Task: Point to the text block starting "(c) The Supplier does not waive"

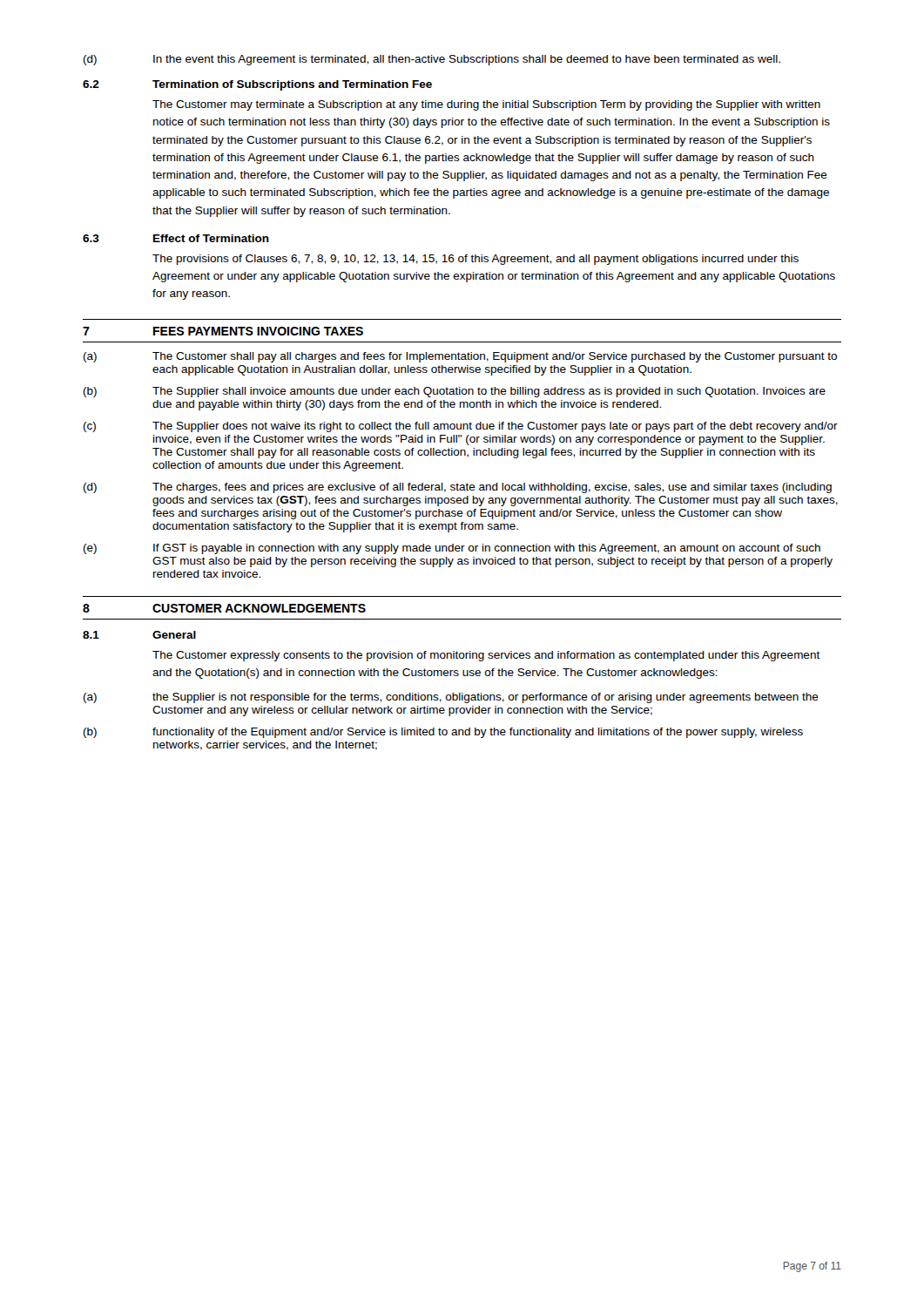Action: pyautogui.click(x=462, y=445)
